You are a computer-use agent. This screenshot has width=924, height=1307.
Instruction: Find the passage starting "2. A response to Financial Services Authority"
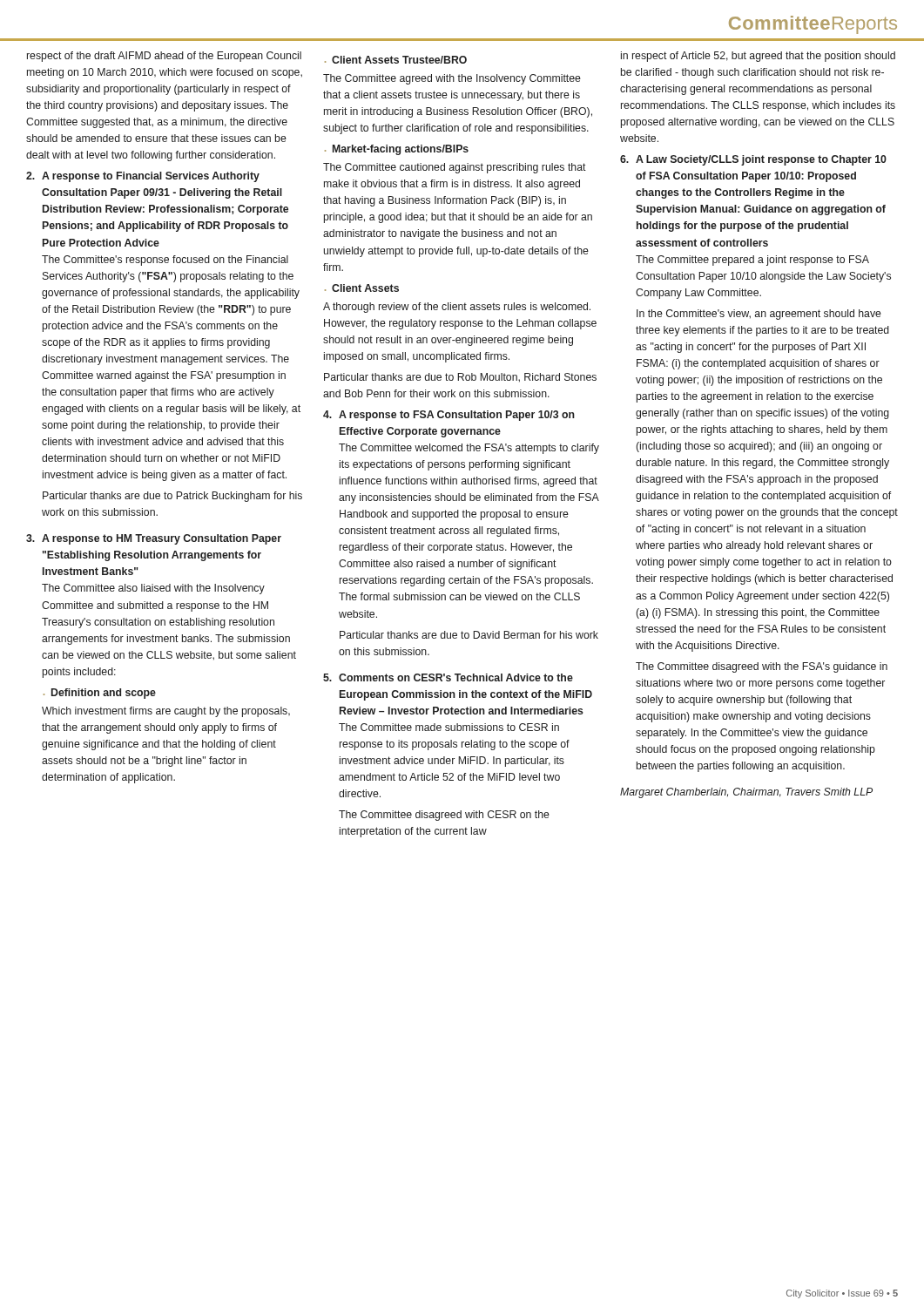click(x=165, y=347)
